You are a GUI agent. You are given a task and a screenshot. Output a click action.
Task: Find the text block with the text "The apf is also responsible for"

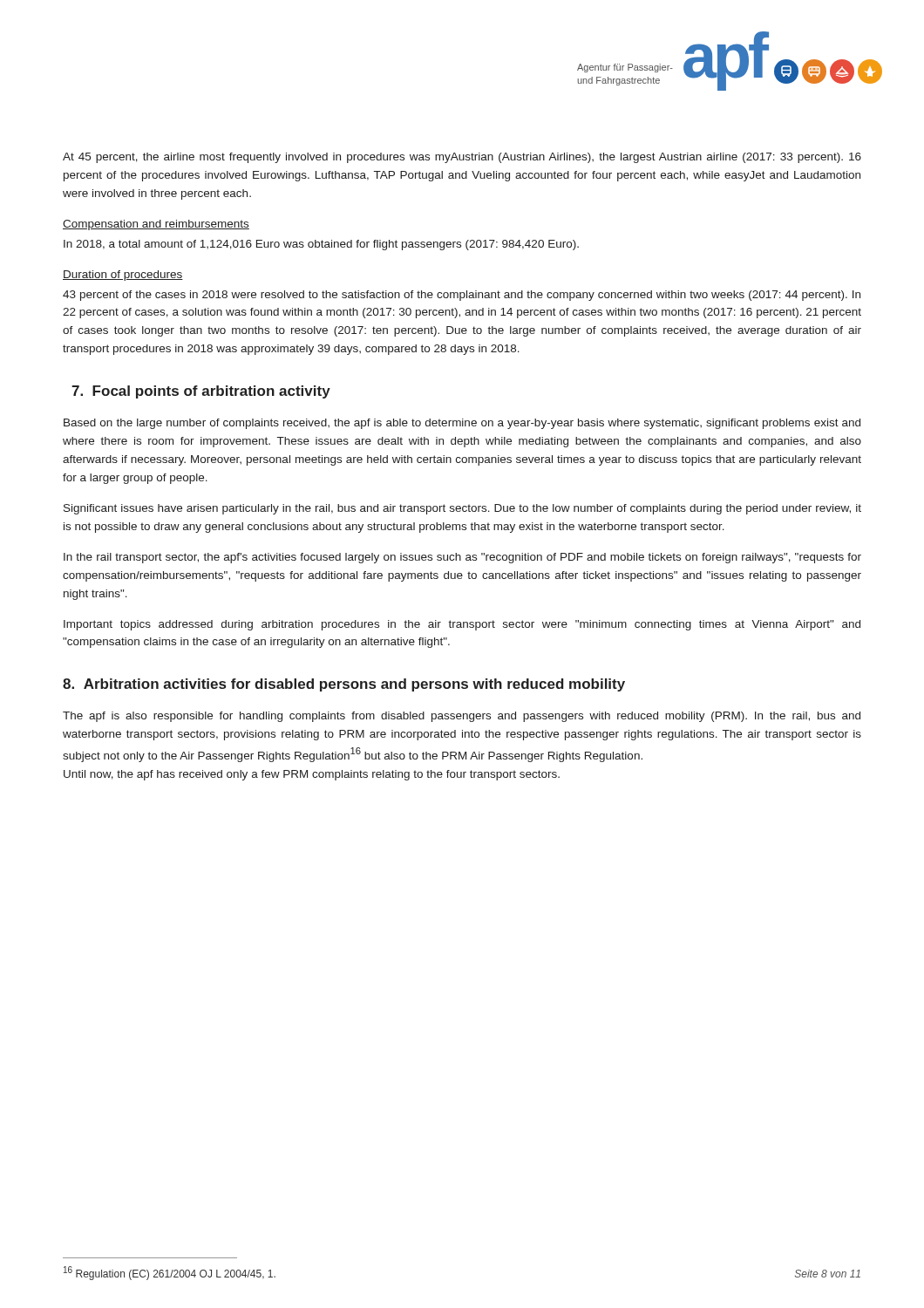click(462, 745)
